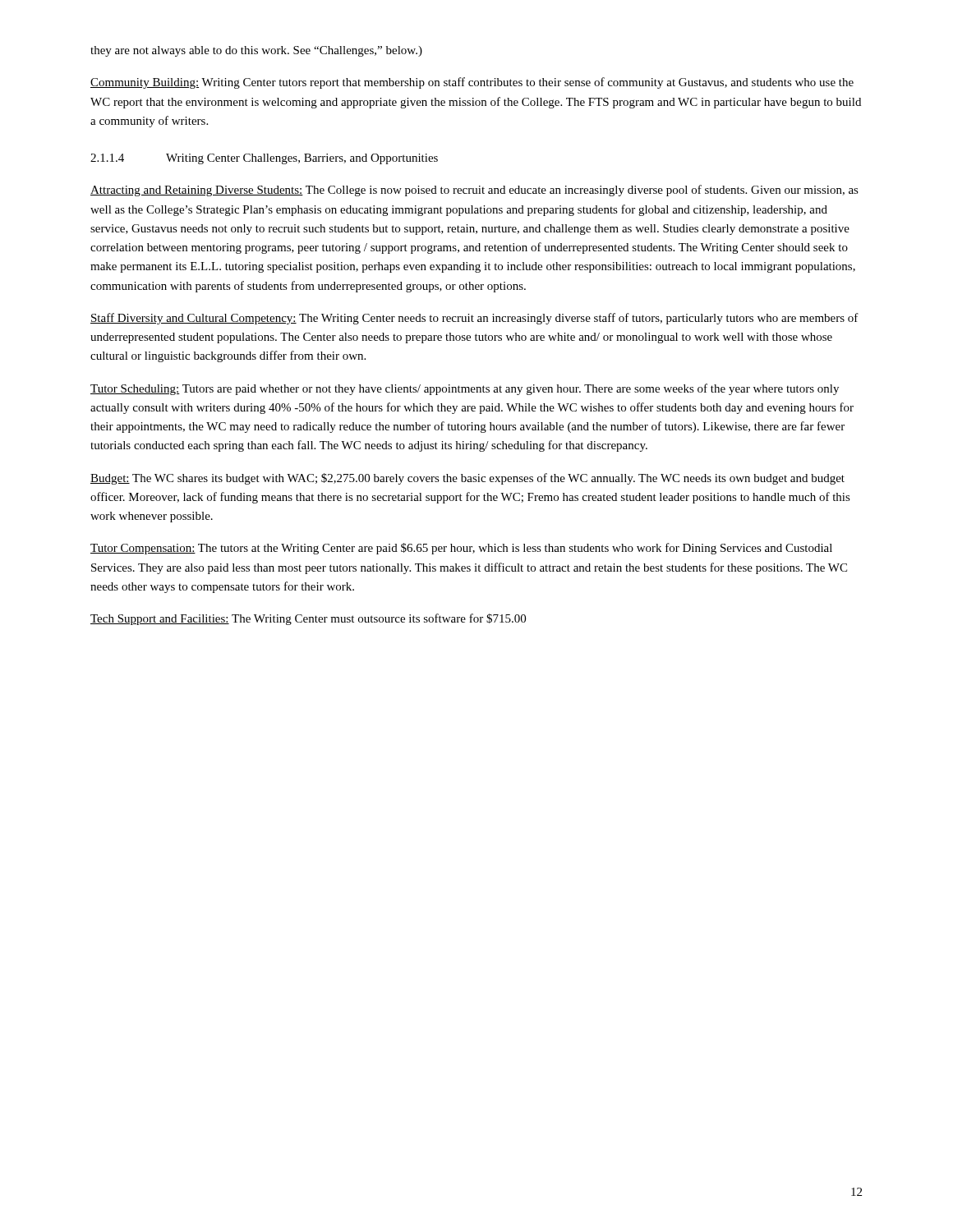Find the block starting "Tutor Scheduling: Tutors are paid whether"
953x1232 pixels.
(472, 417)
